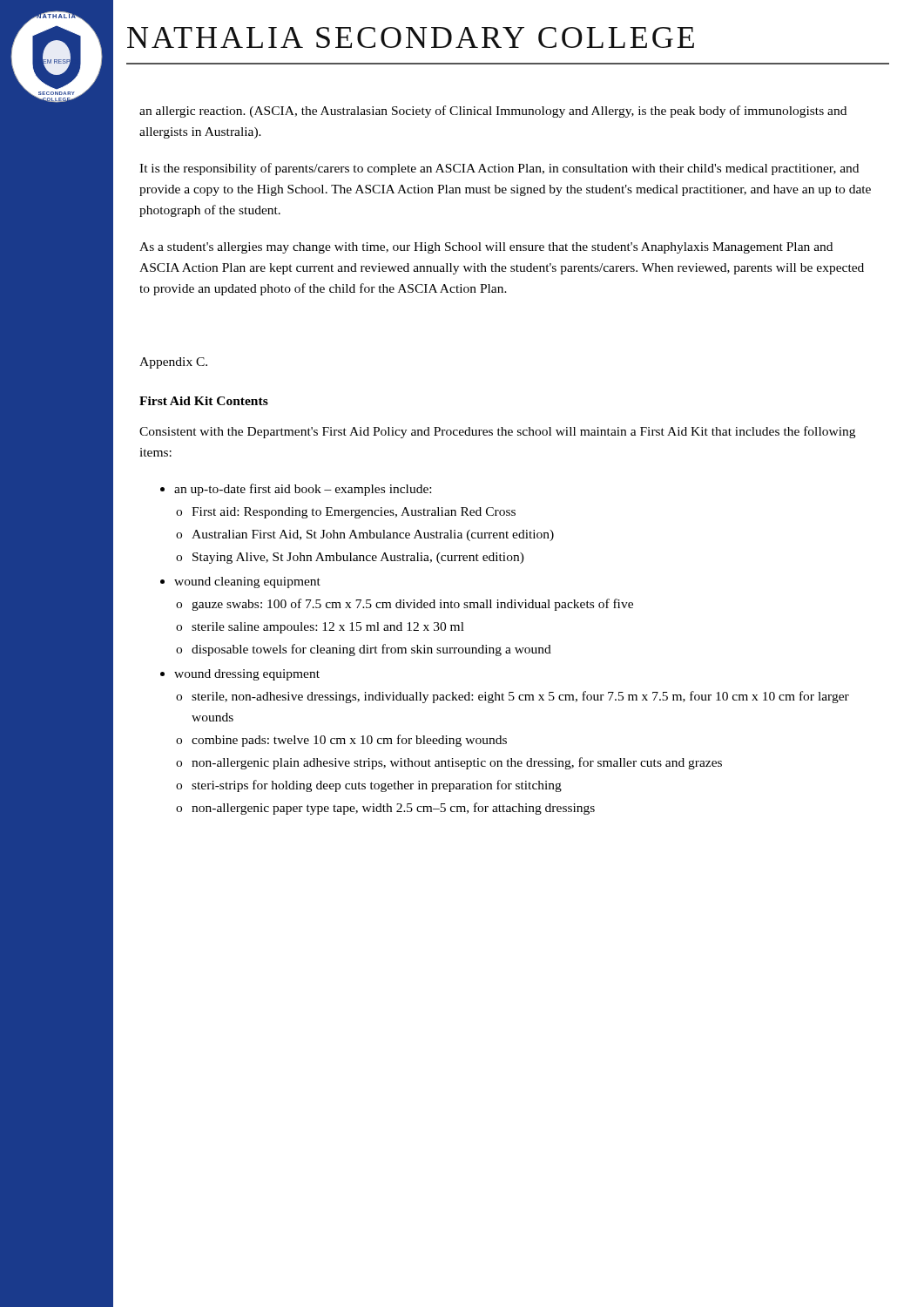This screenshot has height=1307, width=924.
Task: Select the text block that says "an allergic reaction. (ASCIA, the Australasian"
Action: click(493, 121)
